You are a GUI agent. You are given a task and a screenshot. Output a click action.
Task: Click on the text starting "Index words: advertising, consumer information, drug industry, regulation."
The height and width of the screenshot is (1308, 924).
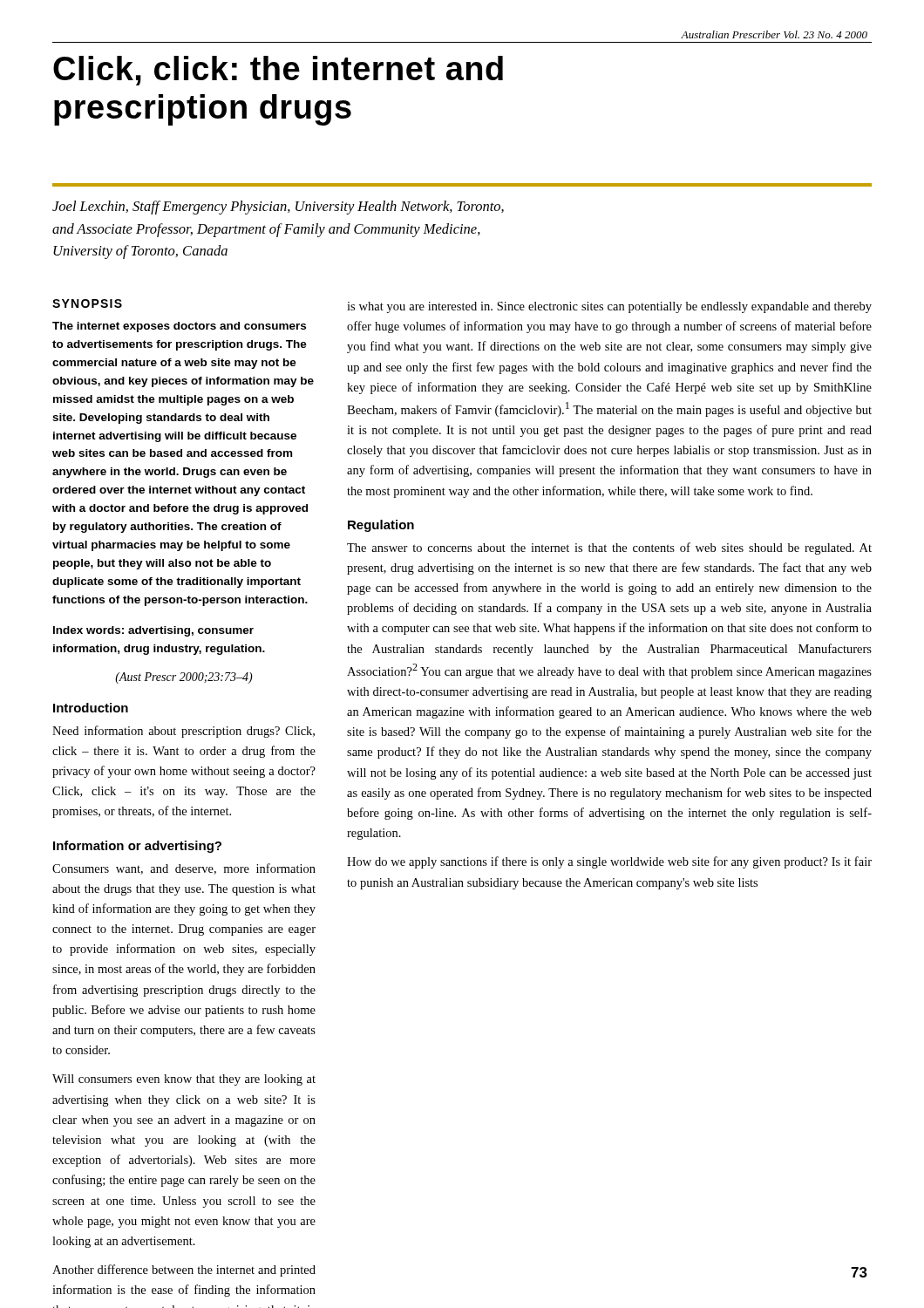[159, 639]
